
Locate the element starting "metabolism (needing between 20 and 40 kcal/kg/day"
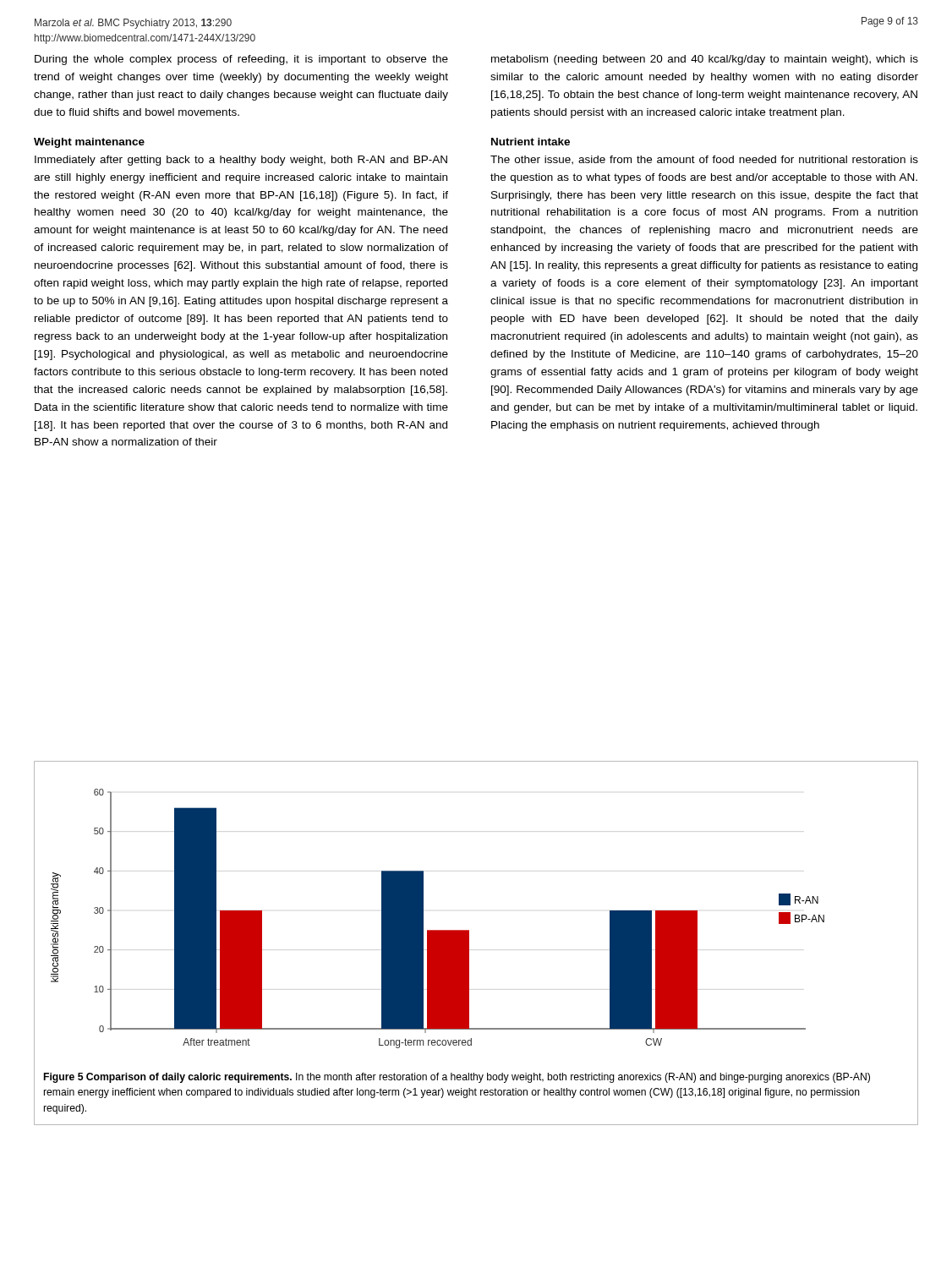click(x=704, y=86)
